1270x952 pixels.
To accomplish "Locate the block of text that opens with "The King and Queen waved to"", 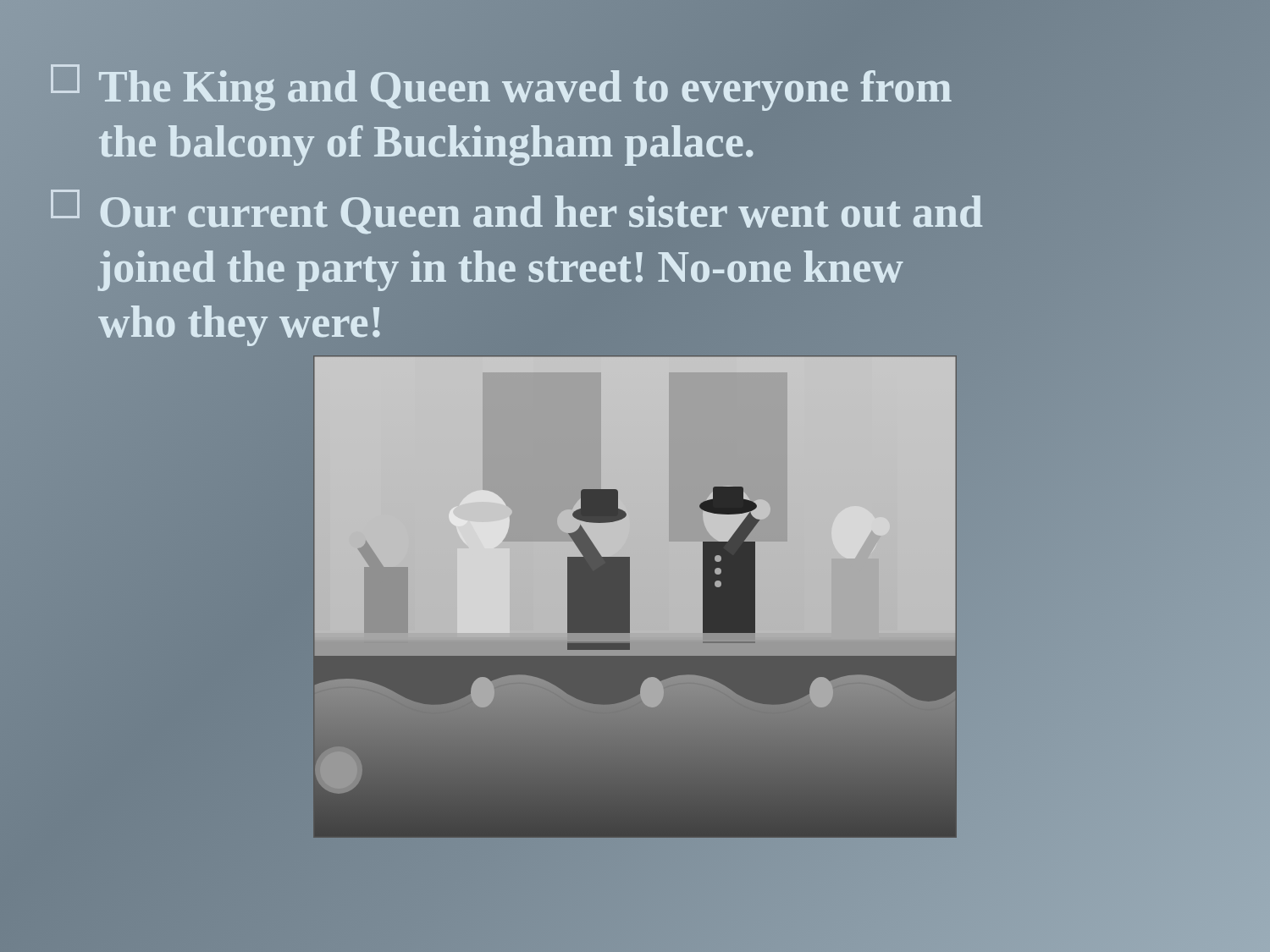I will tap(502, 114).
